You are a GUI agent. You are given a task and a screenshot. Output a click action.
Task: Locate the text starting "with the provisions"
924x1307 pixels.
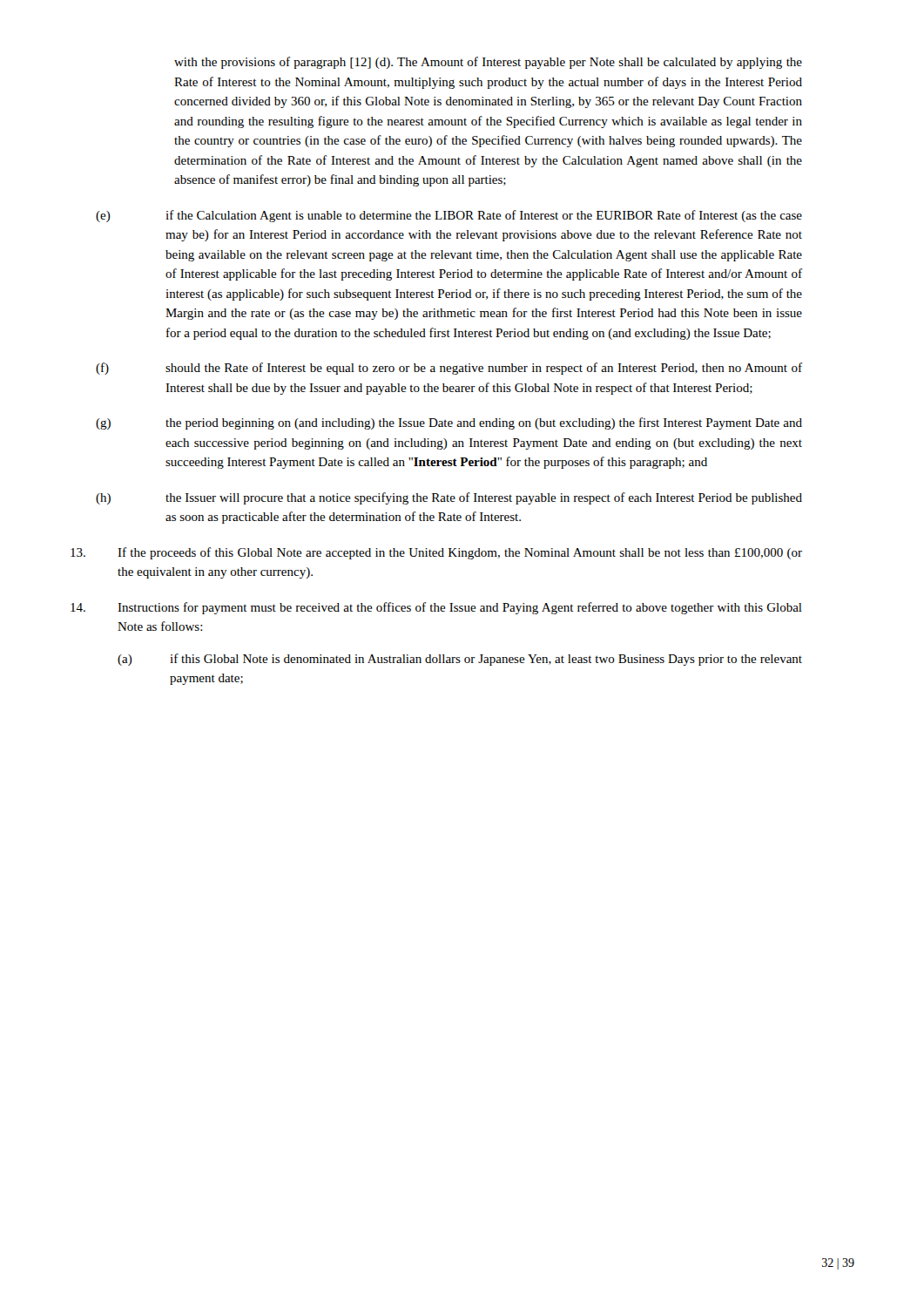coord(488,121)
